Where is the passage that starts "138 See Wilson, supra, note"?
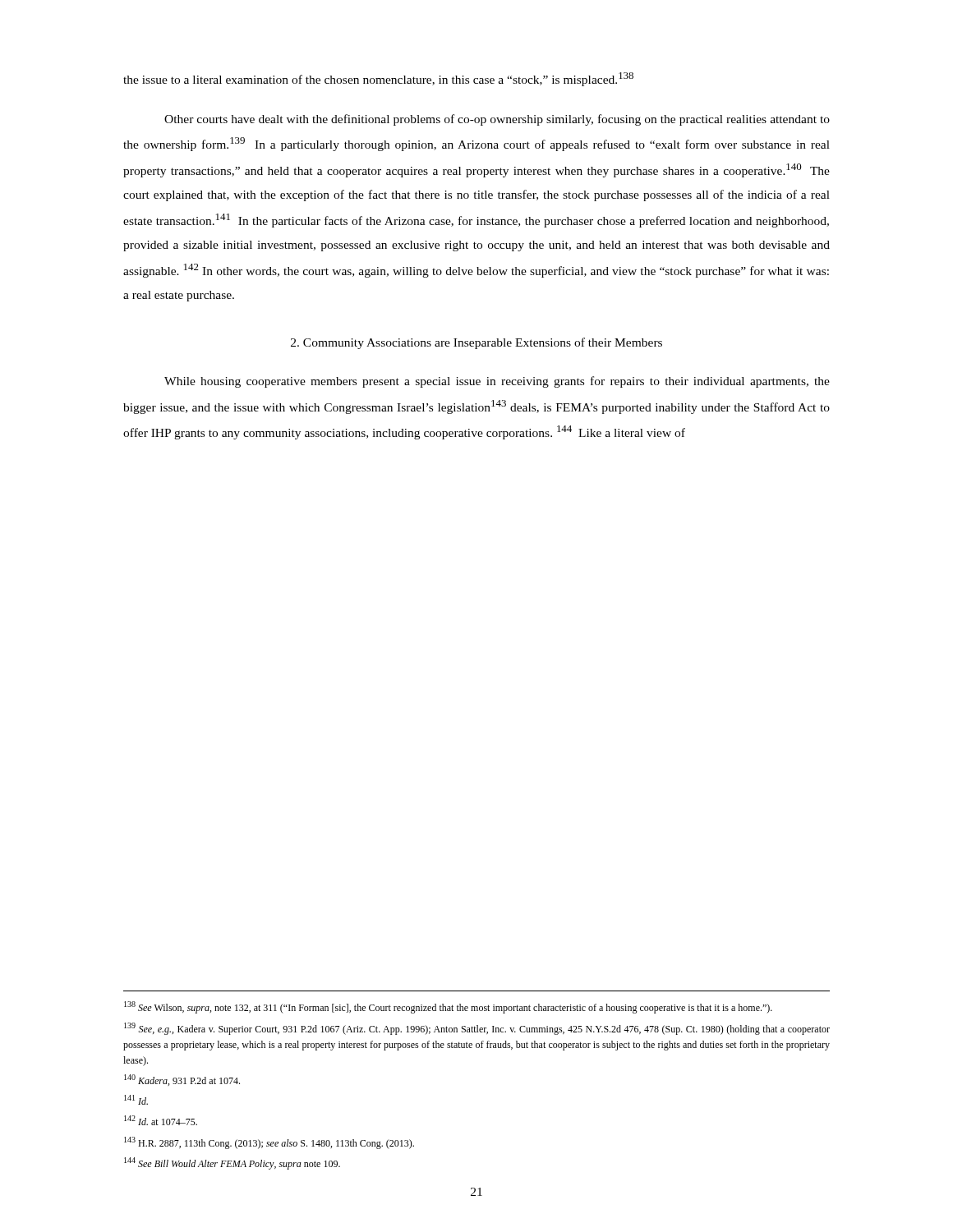 click(x=448, y=1007)
